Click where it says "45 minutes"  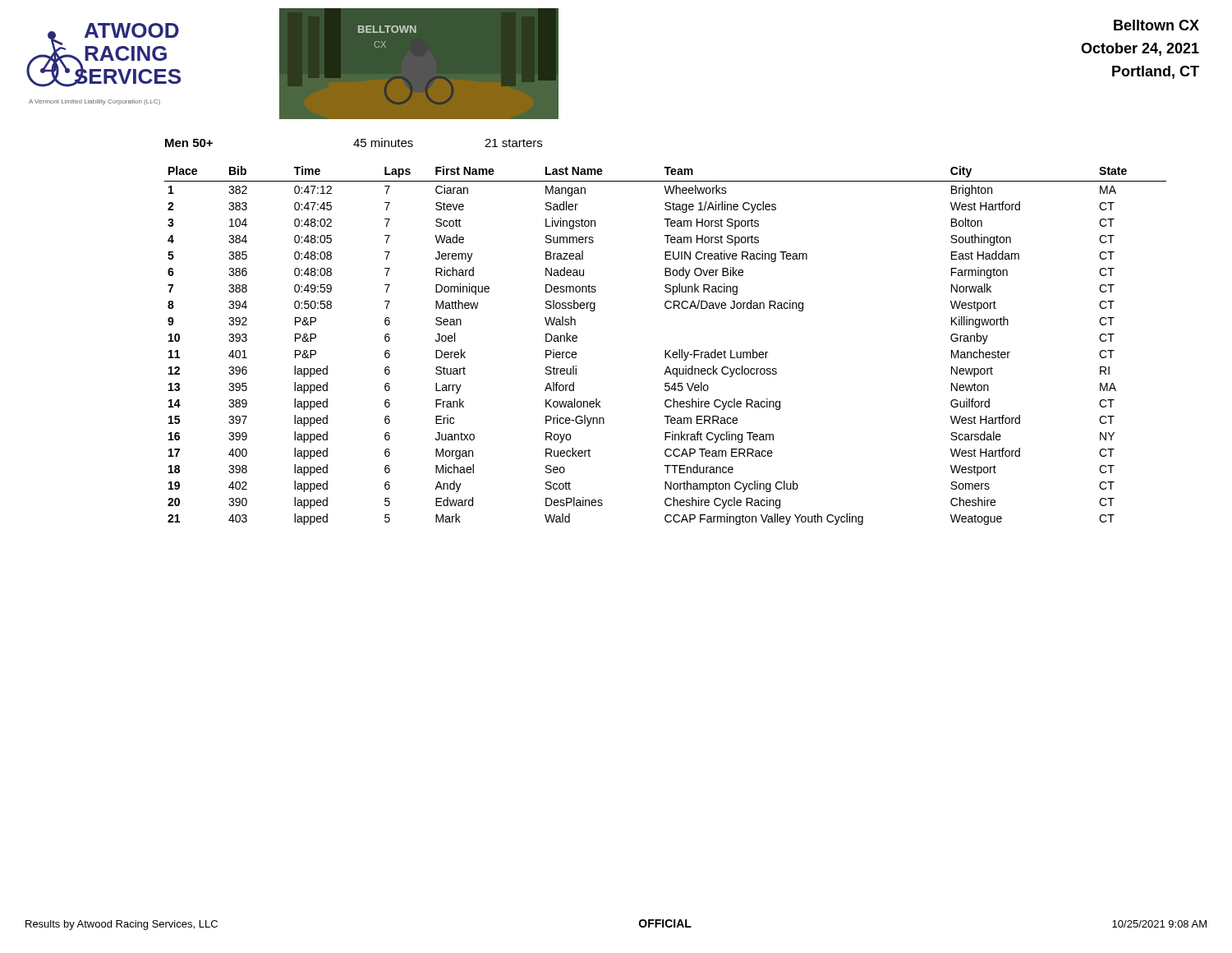point(383,143)
